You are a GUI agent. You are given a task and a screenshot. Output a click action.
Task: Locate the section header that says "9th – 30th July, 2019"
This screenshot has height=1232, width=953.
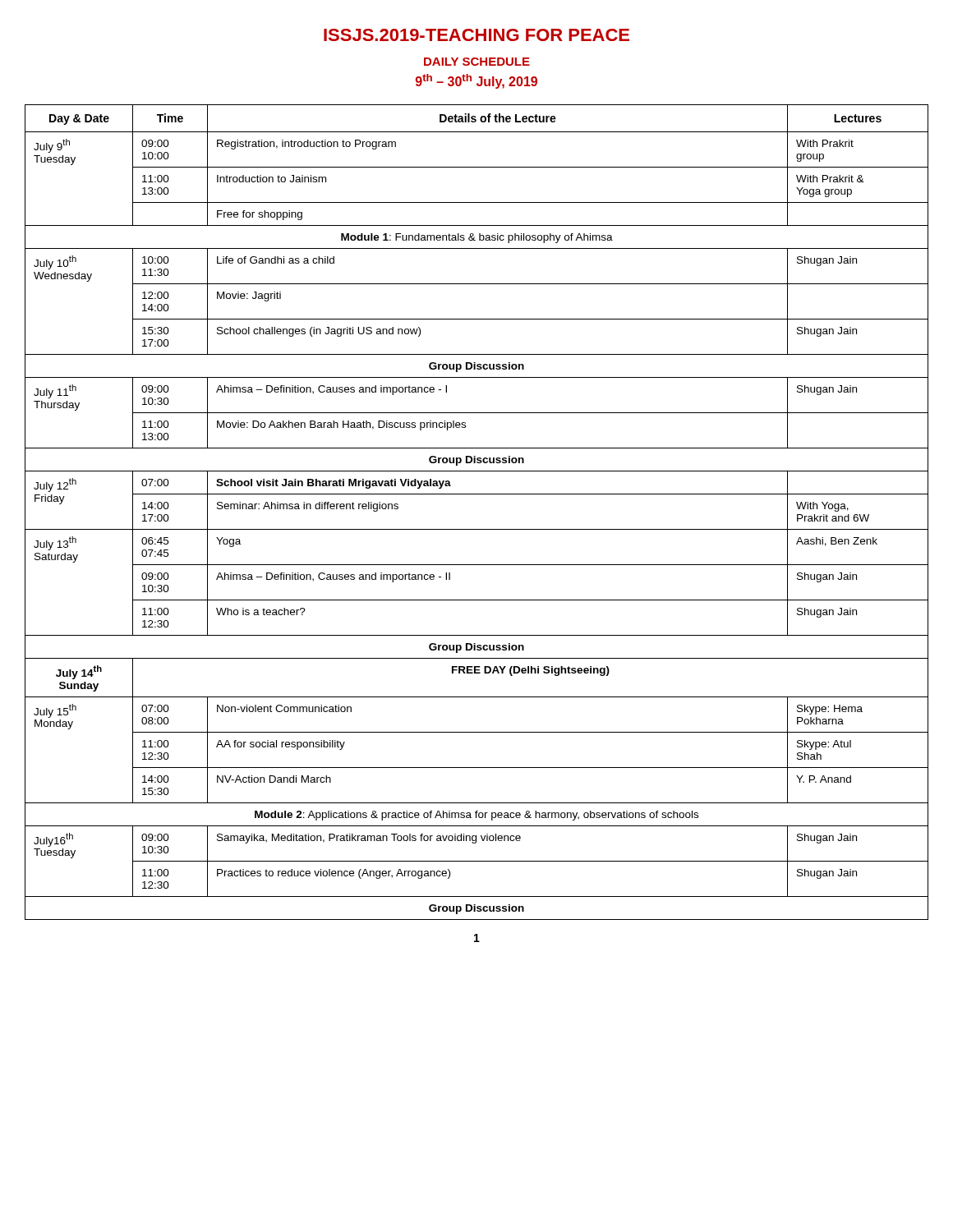coord(476,80)
